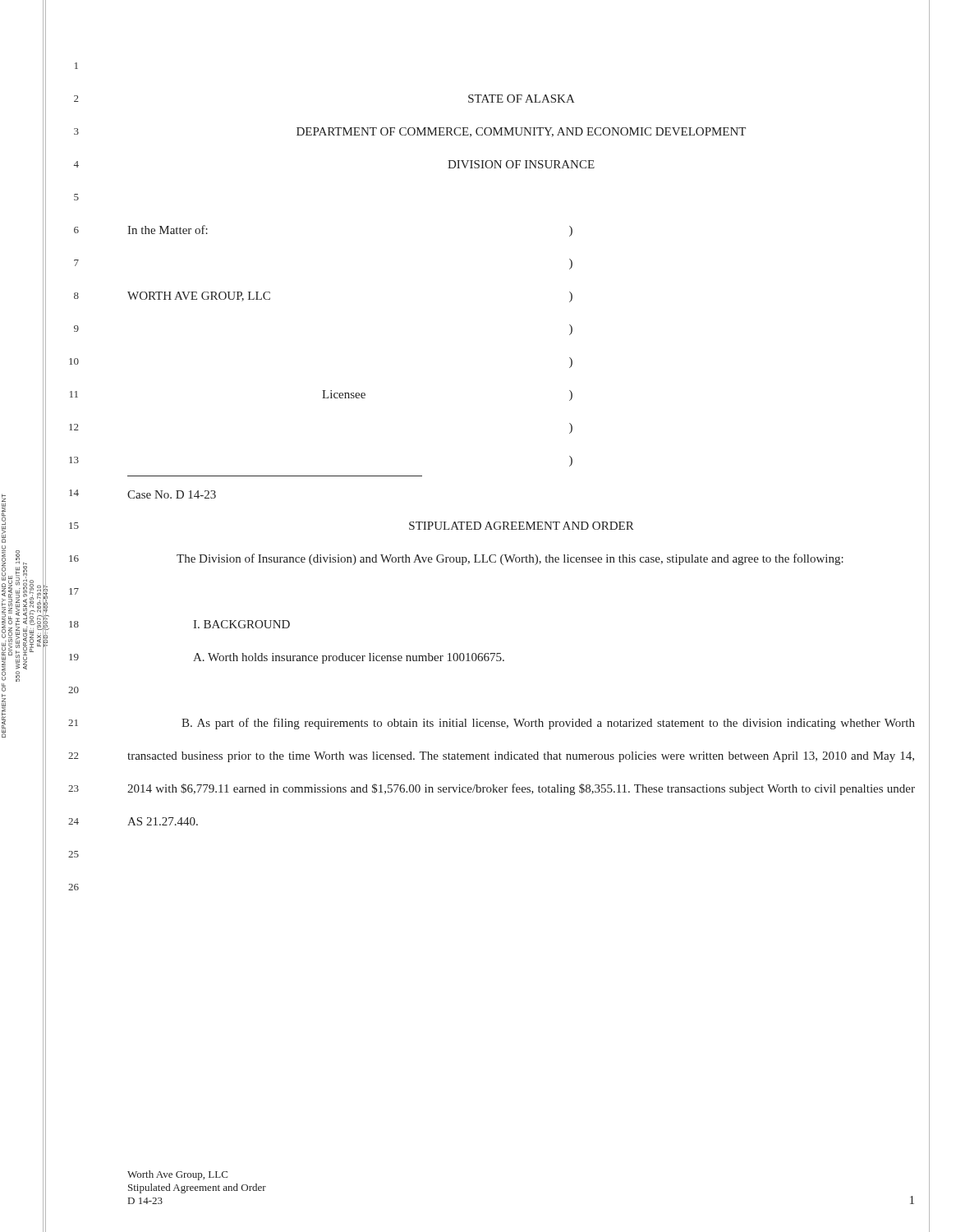Viewport: 956px width, 1232px height.
Task: Navigate to the text block starting "DEPARTMENT OF COMMERCE, COMMUNITY, AND ECONOMIC DEVELOPMENT"
Action: (x=521, y=131)
